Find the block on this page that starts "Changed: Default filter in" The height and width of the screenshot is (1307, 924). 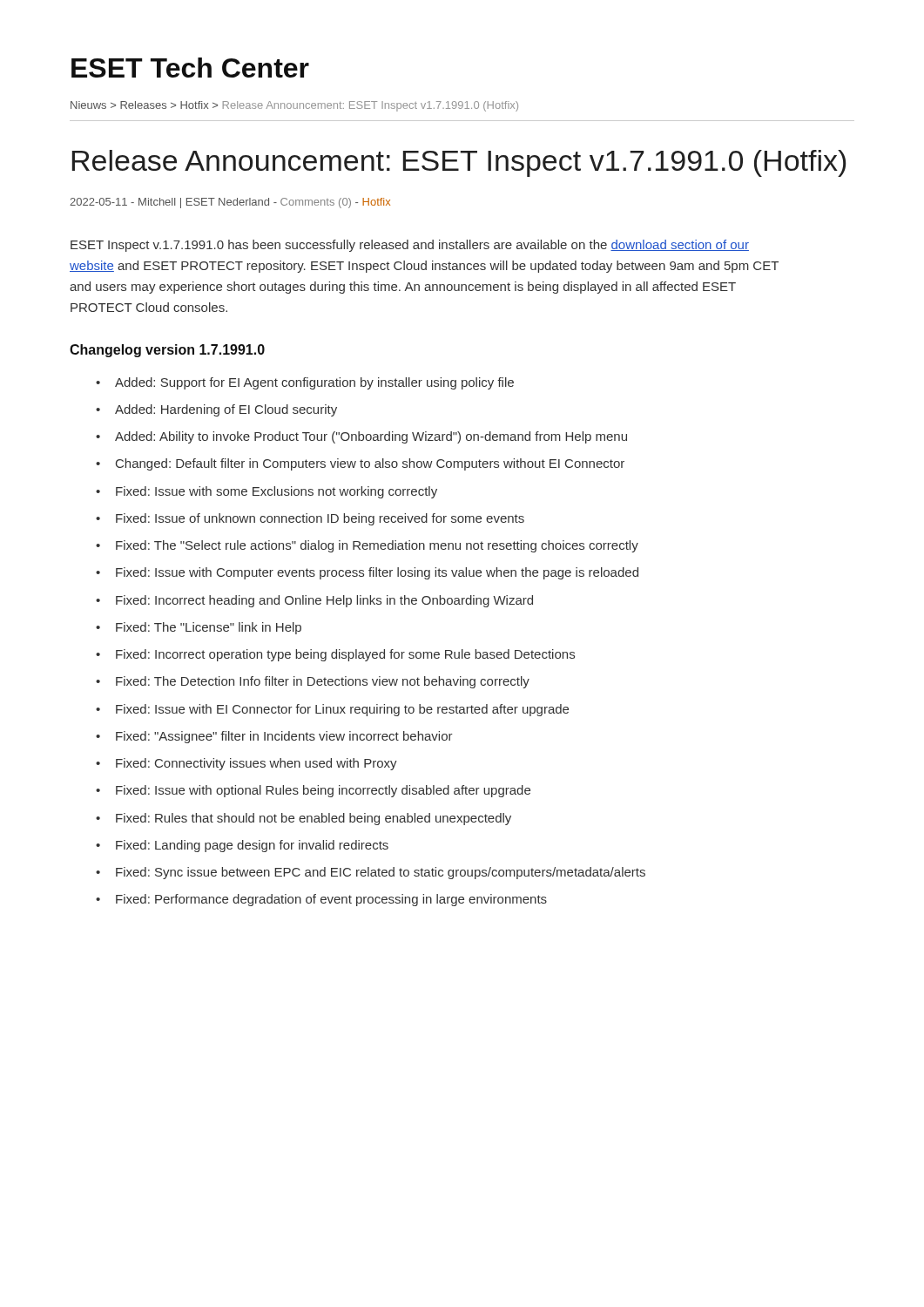370,463
